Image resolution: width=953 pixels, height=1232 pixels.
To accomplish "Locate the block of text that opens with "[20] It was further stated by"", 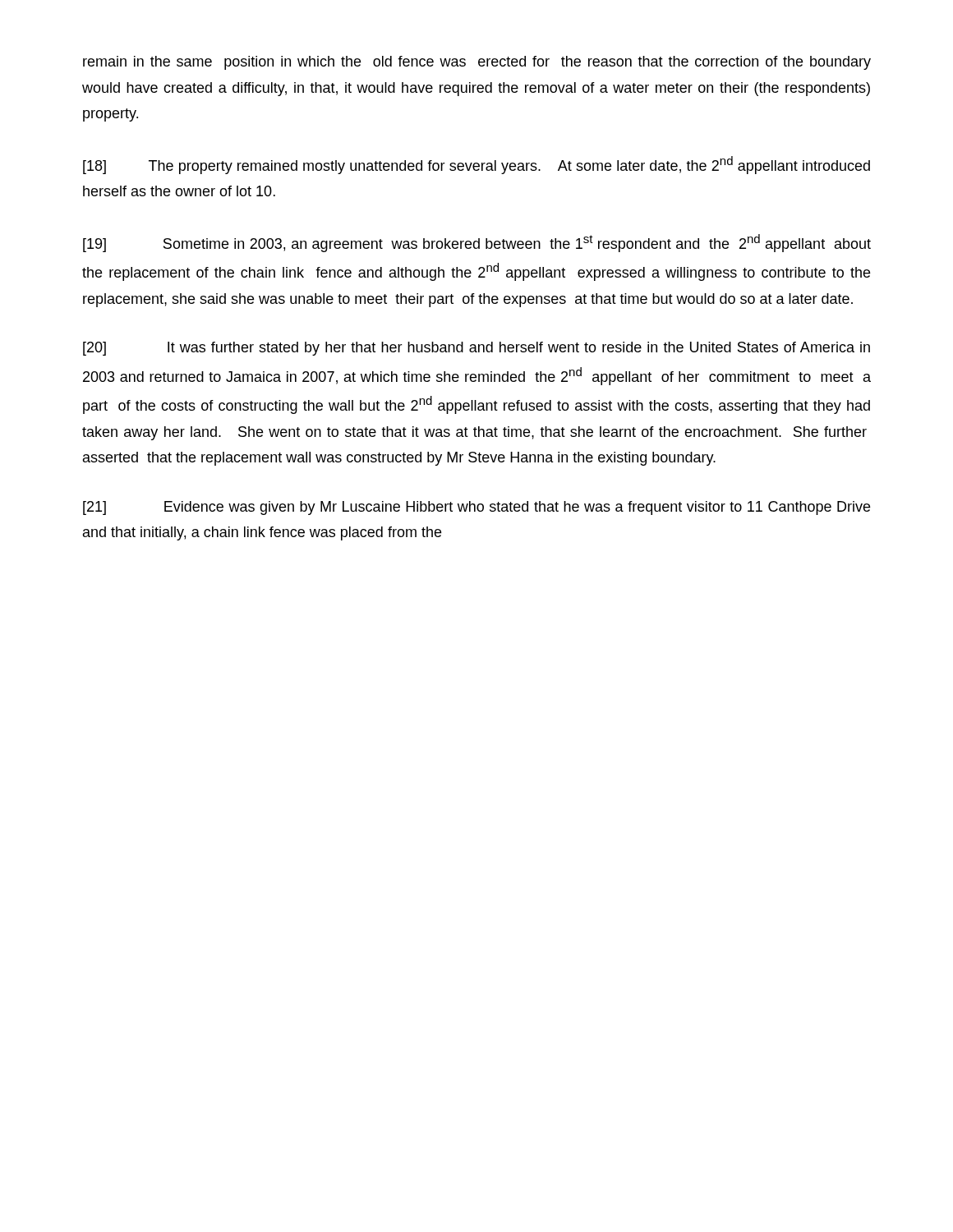I will point(476,400).
